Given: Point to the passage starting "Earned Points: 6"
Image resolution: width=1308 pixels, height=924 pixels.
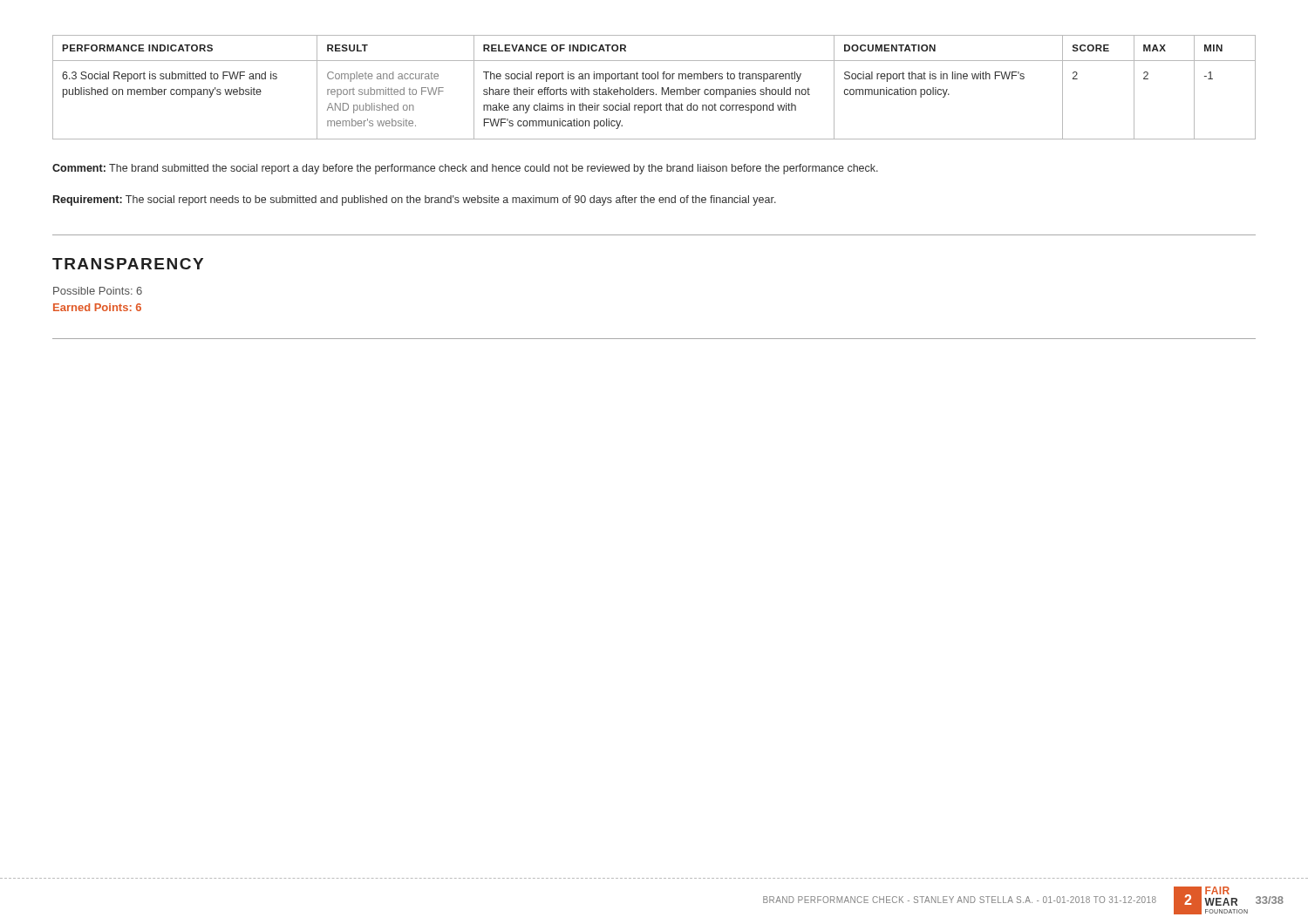Looking at the screenshot, I should pos(97,307).
